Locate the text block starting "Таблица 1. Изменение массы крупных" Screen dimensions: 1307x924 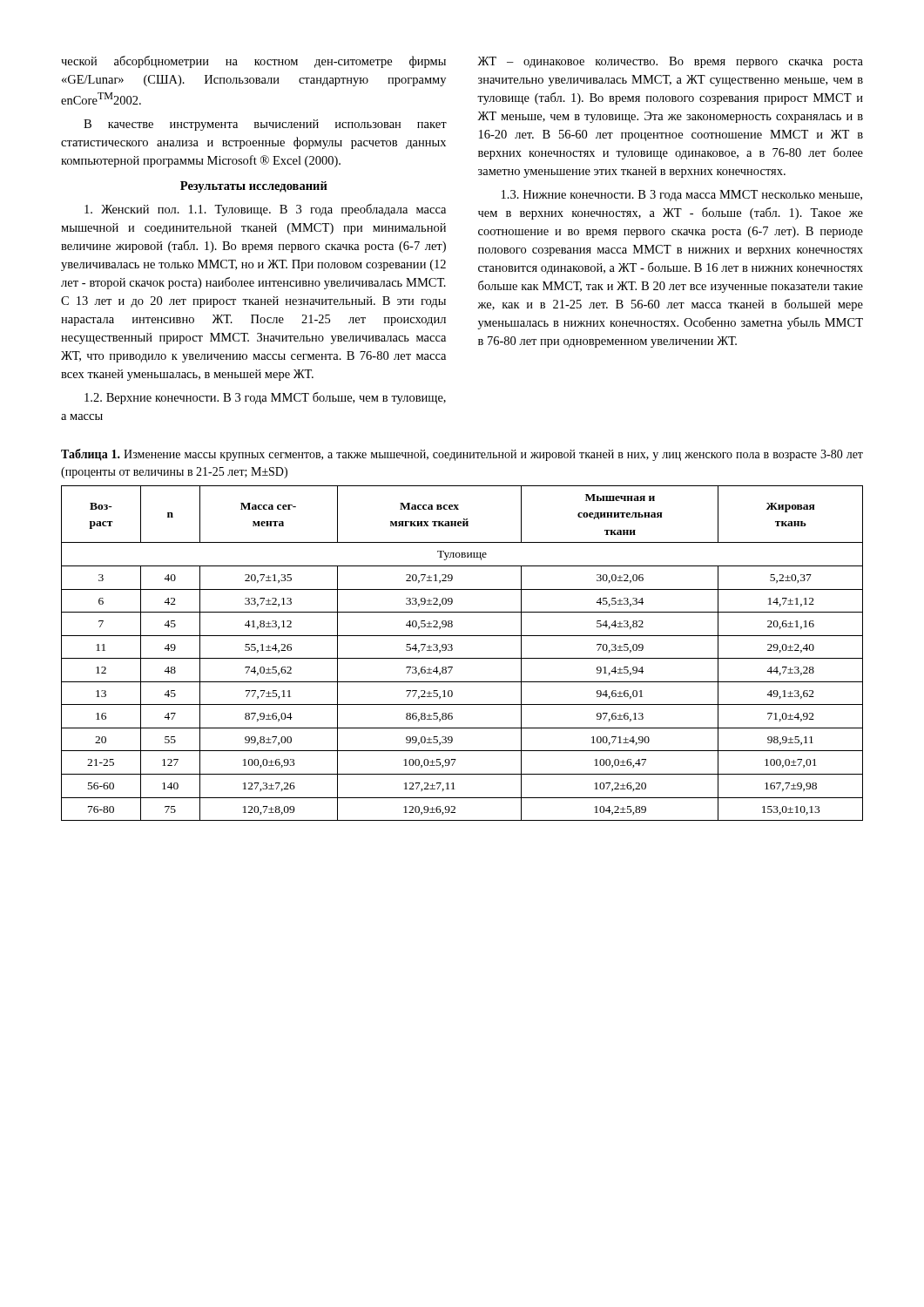pyautogui.click(x=462, y=463)
